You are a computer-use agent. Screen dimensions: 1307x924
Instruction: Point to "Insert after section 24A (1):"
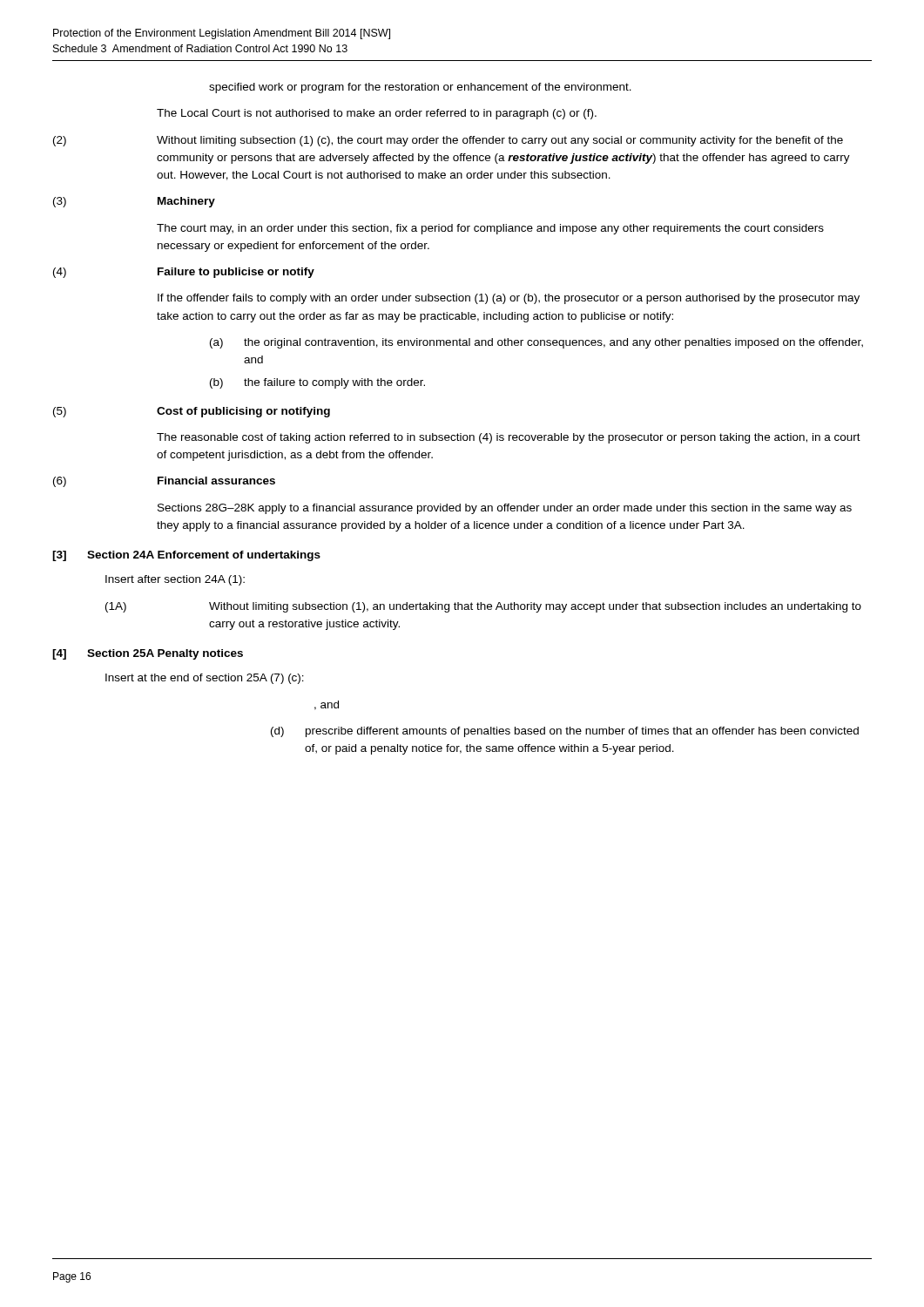tap(175, 579)
